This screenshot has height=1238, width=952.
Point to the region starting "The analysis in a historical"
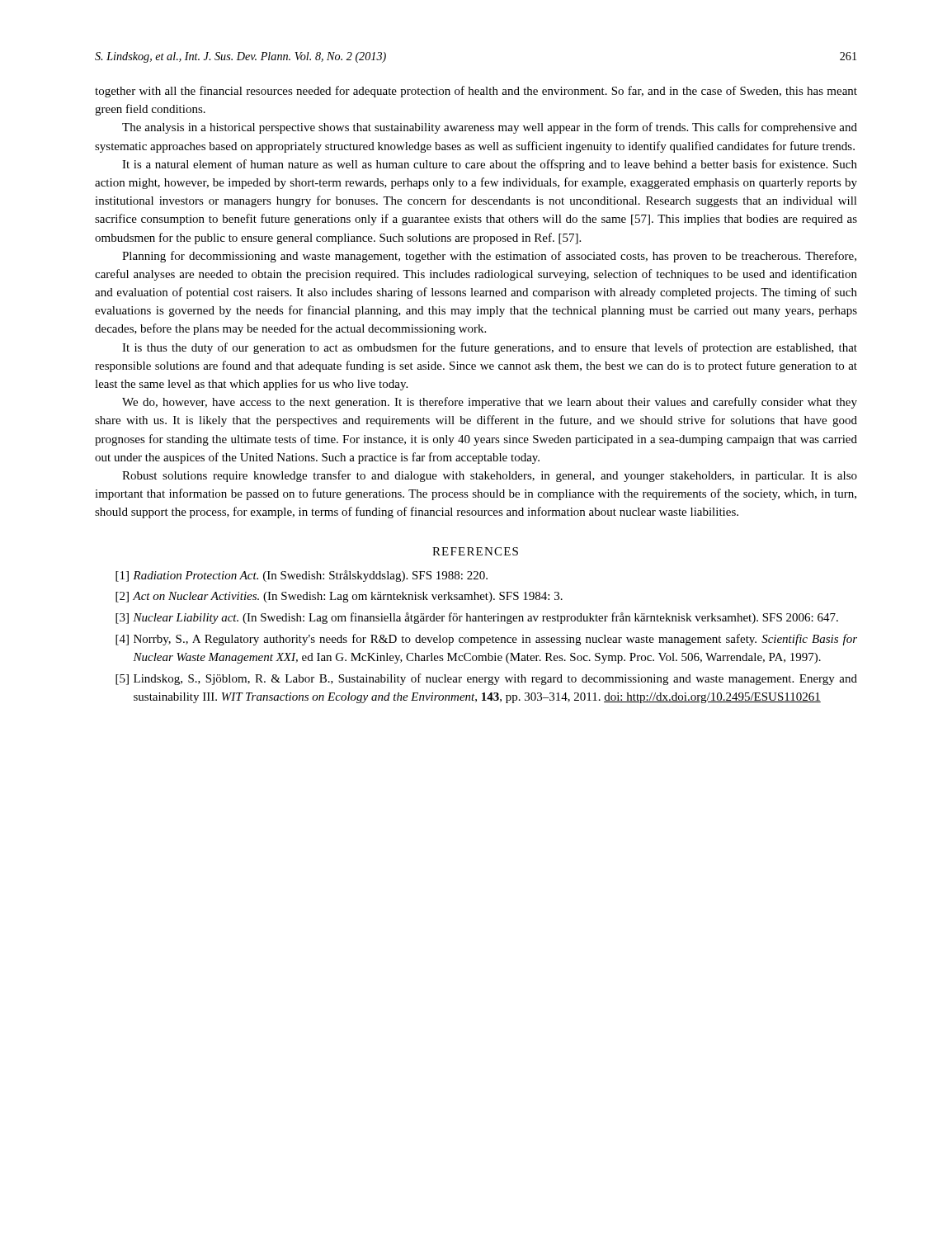click(x=476, y=137)
